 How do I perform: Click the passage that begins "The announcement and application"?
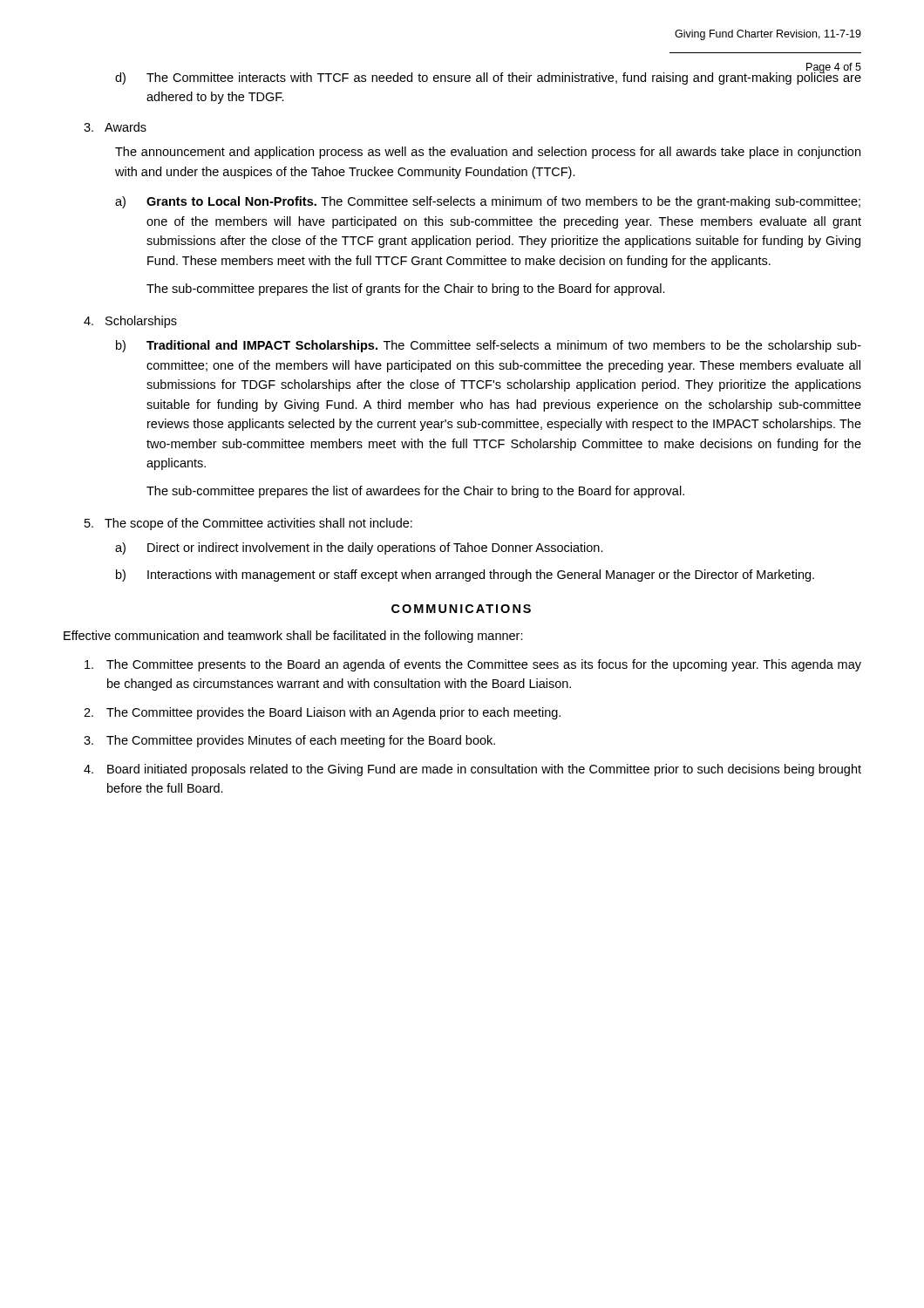coord(488,162)
